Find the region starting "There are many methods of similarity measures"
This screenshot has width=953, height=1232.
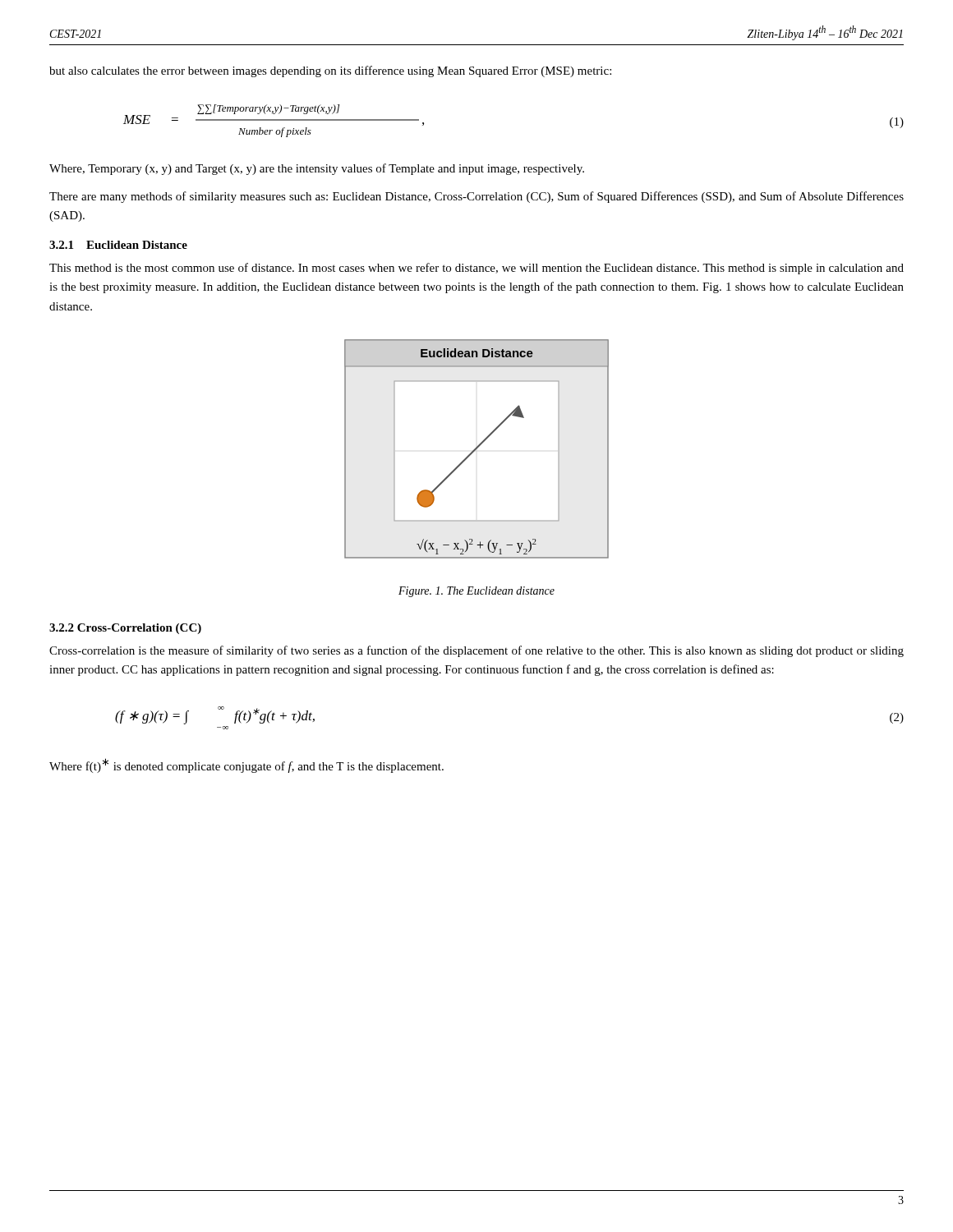(476, 205)
